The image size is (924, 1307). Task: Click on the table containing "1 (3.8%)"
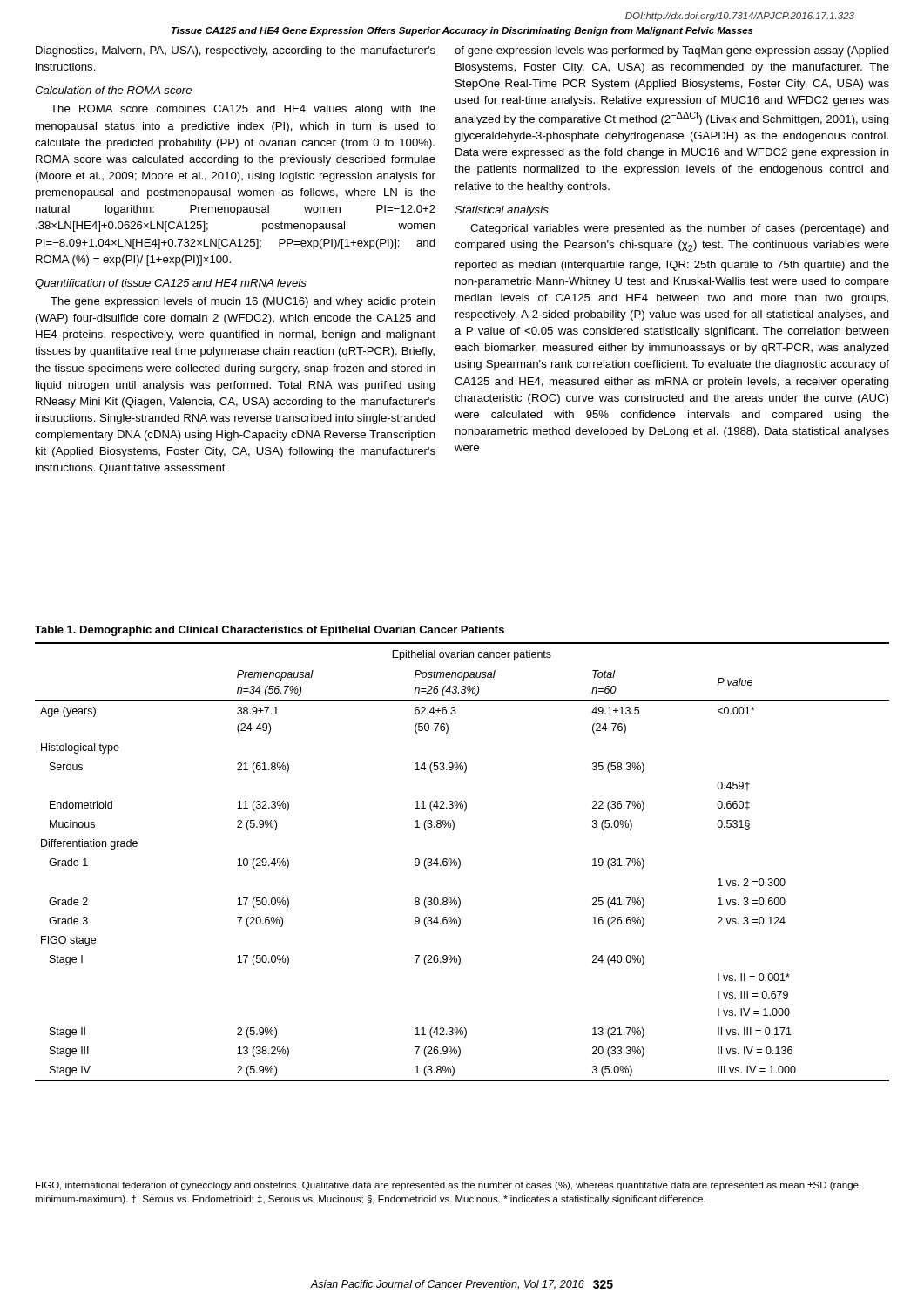point(462,862)
